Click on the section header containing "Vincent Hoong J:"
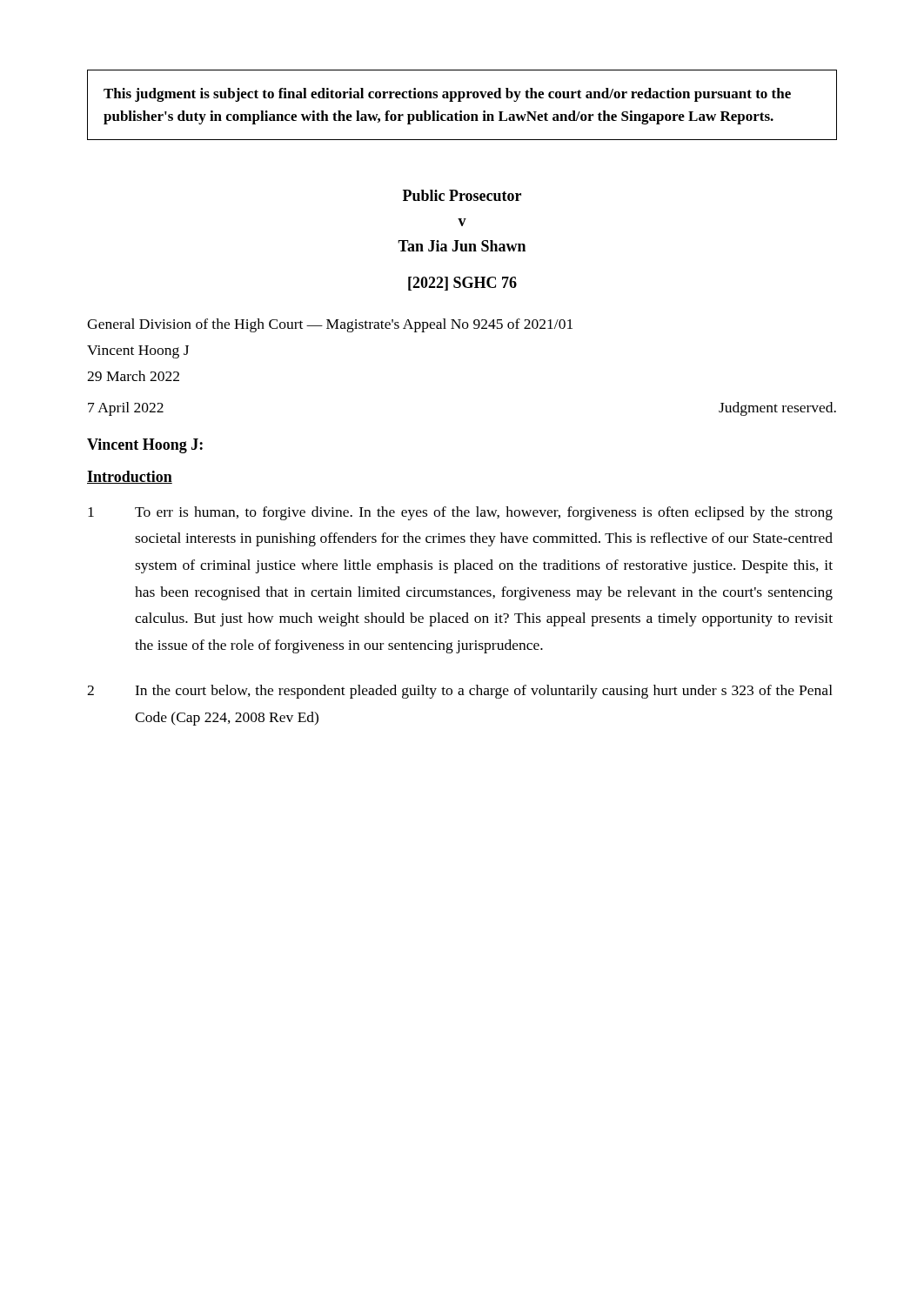This screenshot has width=924, height=1305. click(x=145, y=444)
